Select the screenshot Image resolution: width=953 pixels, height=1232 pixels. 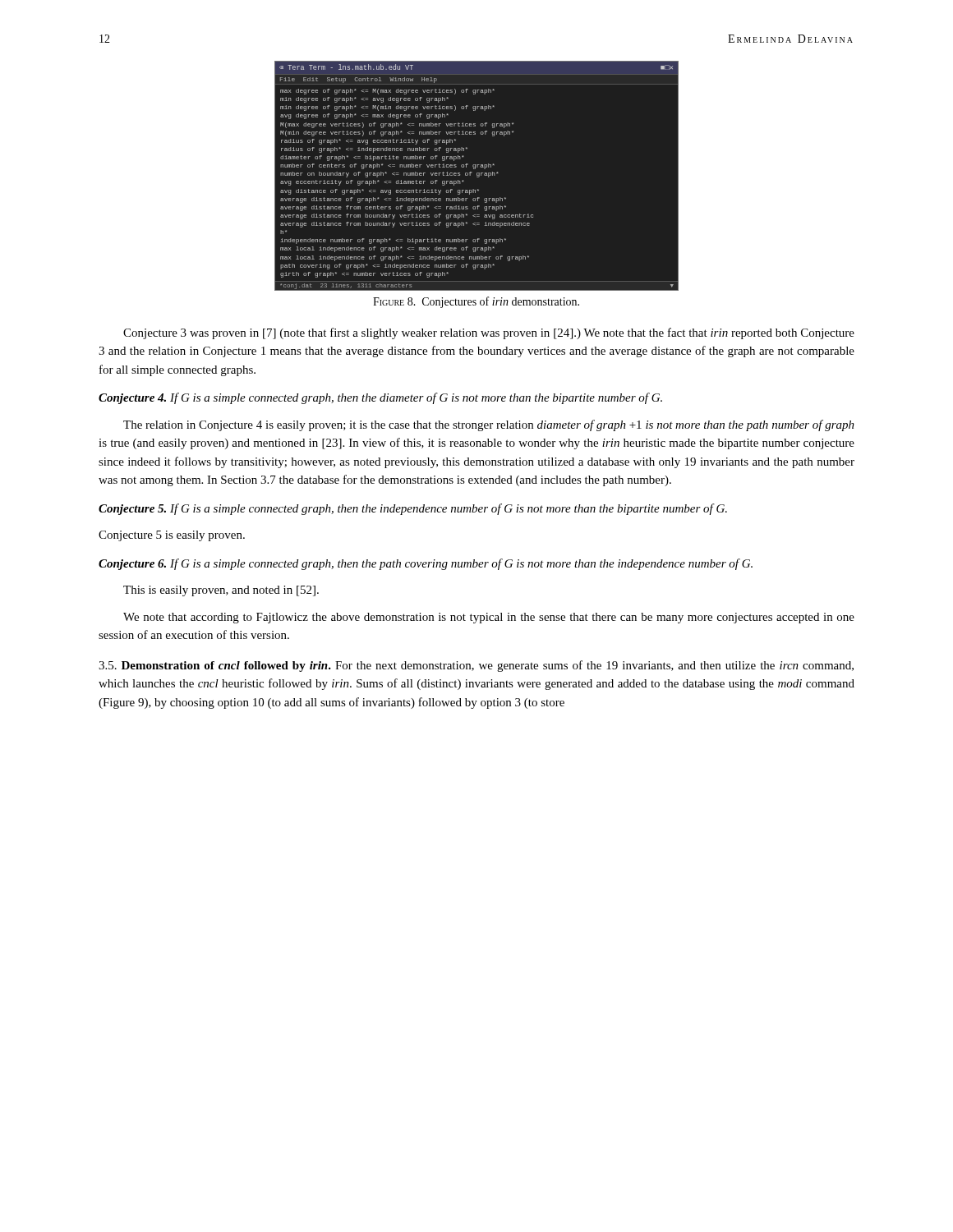(476, 176)
